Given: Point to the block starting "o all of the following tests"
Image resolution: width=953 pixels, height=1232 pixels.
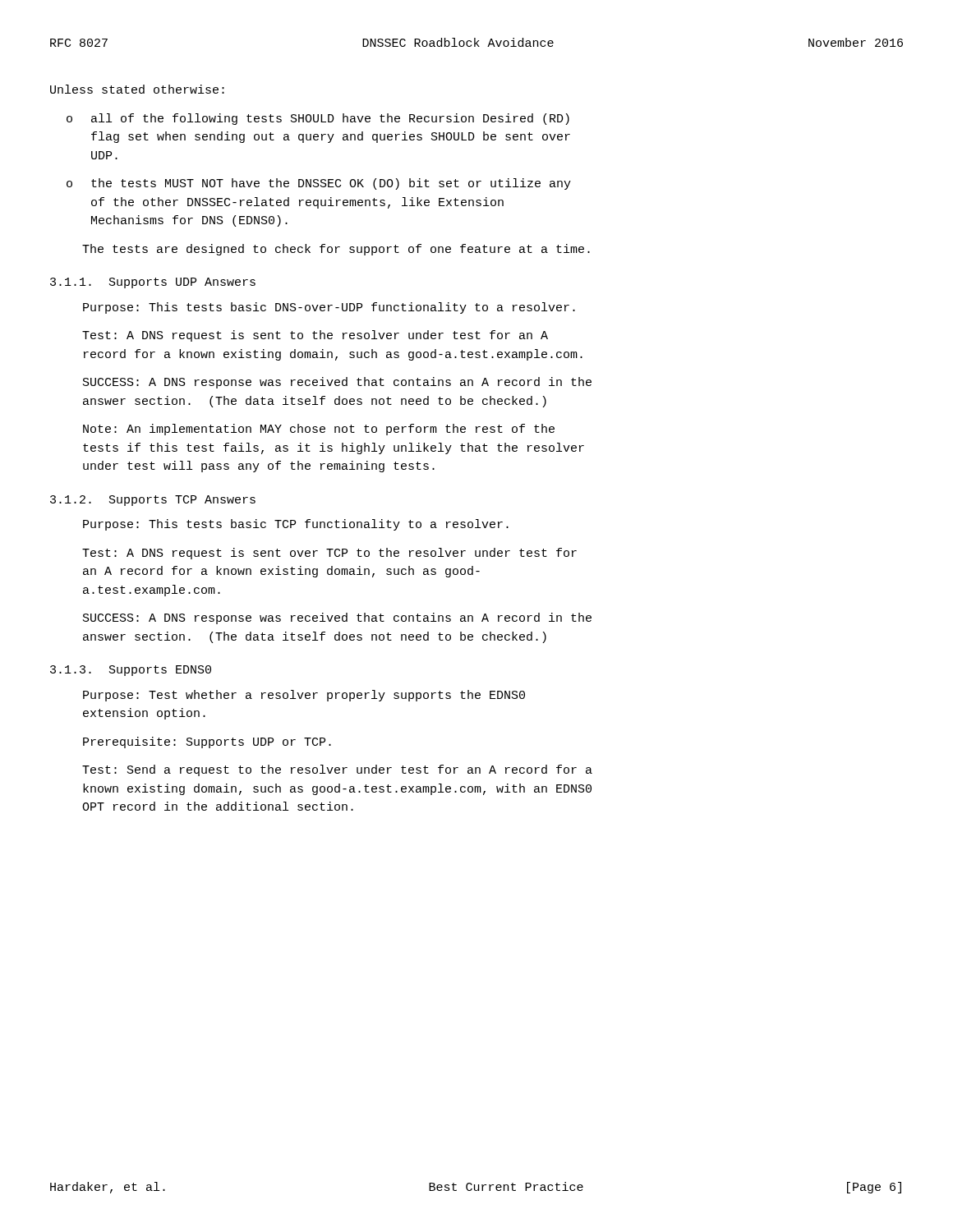Looking at the screenshot, I should pos(485,138).
